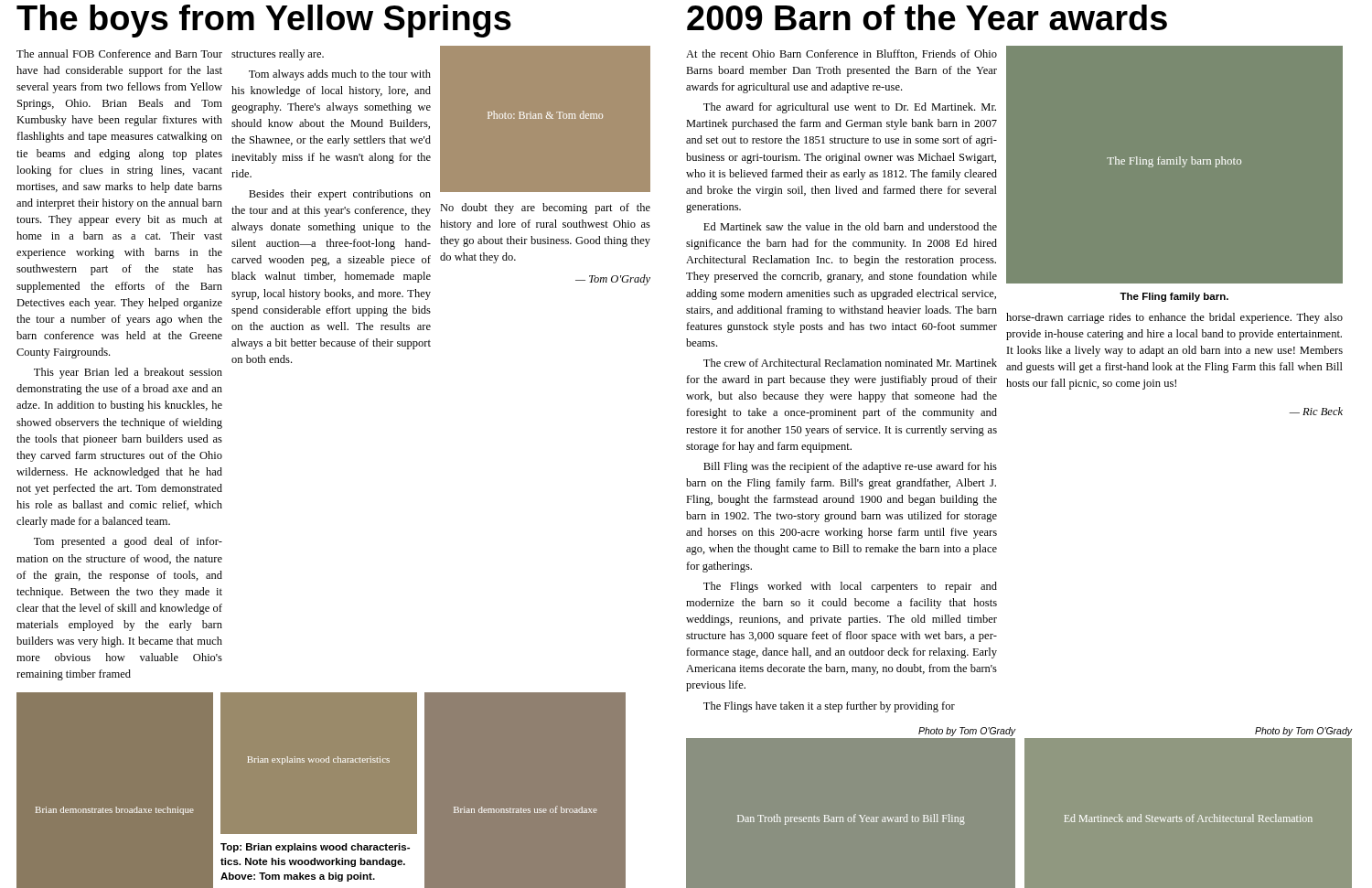Select the text block containing "structures really are."
Screen dimensions: 888x1372
(x=331, y=207)
